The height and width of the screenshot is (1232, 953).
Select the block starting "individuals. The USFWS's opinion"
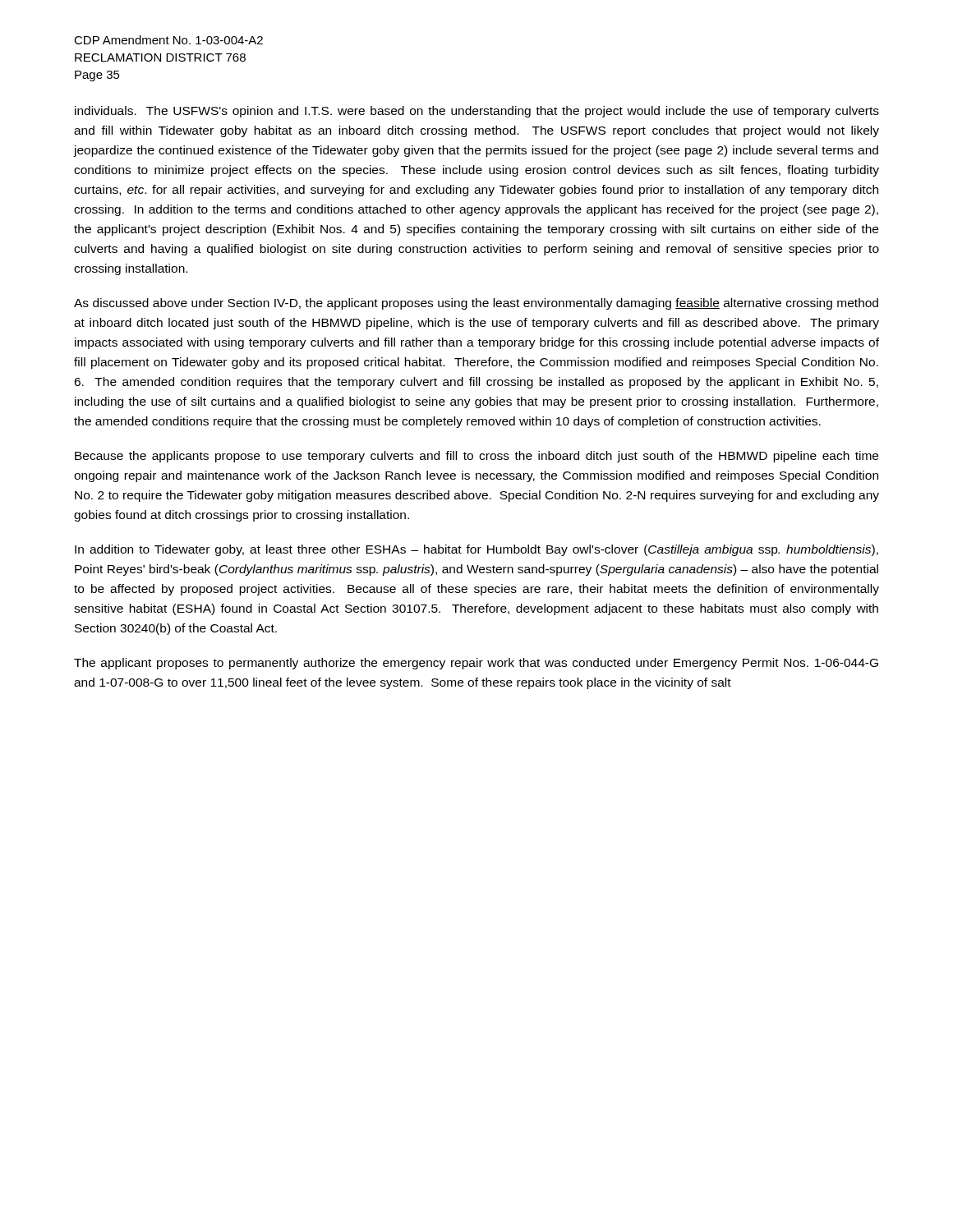point(476,189)
